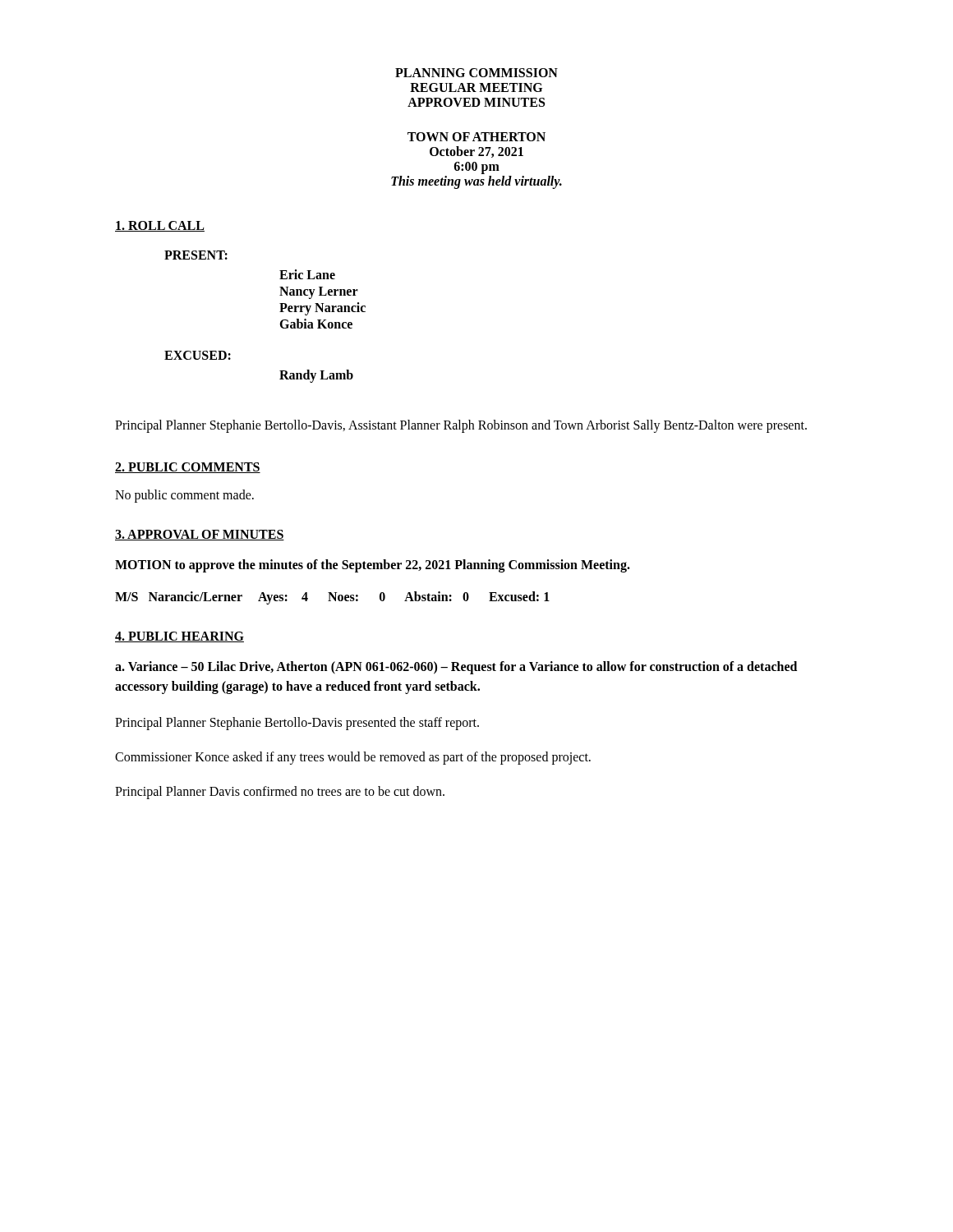Select the list item that says "Eric Lane"
The height and width of the screenshot is (1232, 953).
(x=307, y=275)
